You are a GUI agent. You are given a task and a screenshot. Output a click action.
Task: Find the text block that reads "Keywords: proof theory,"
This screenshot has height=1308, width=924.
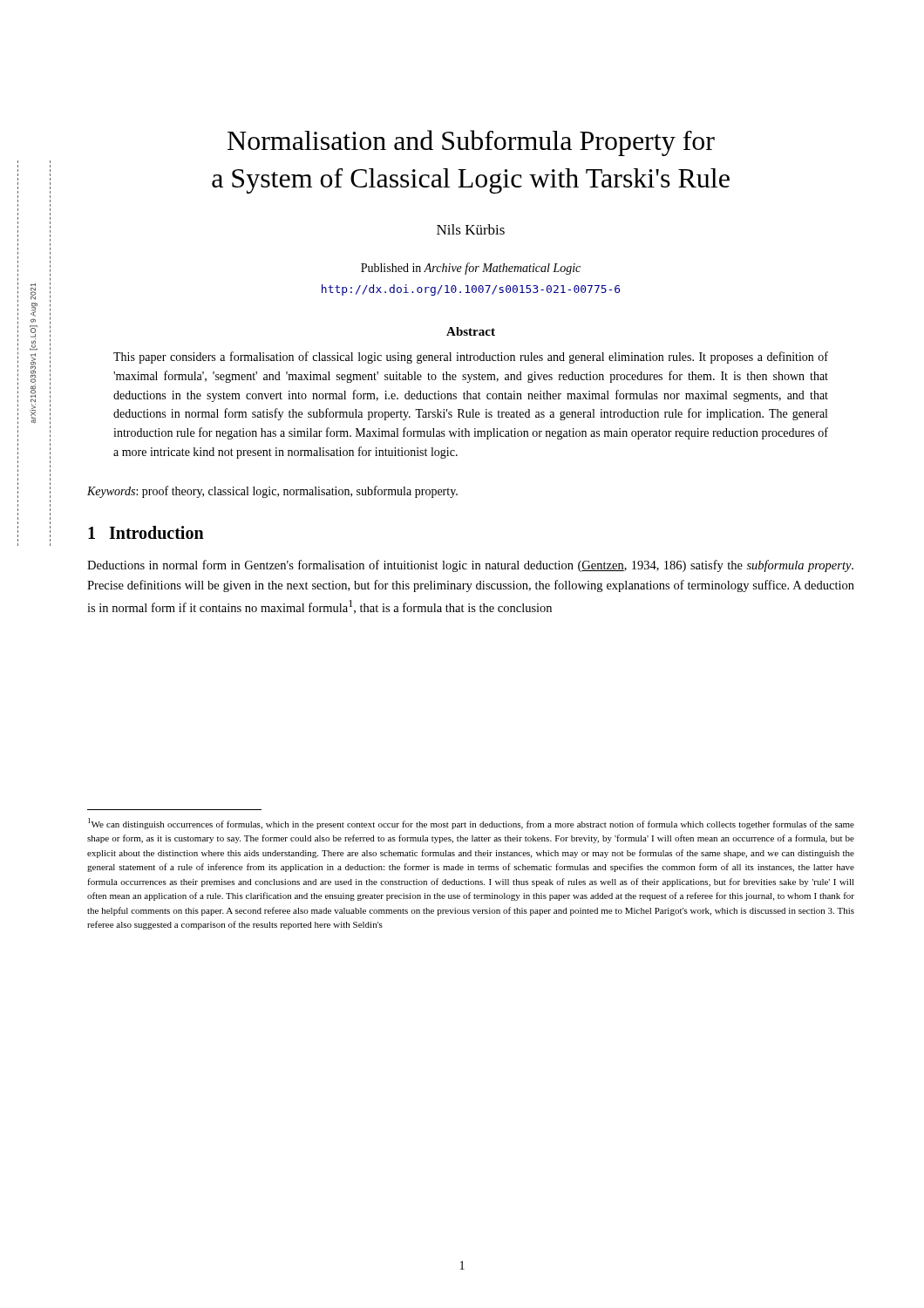(273, 492)
